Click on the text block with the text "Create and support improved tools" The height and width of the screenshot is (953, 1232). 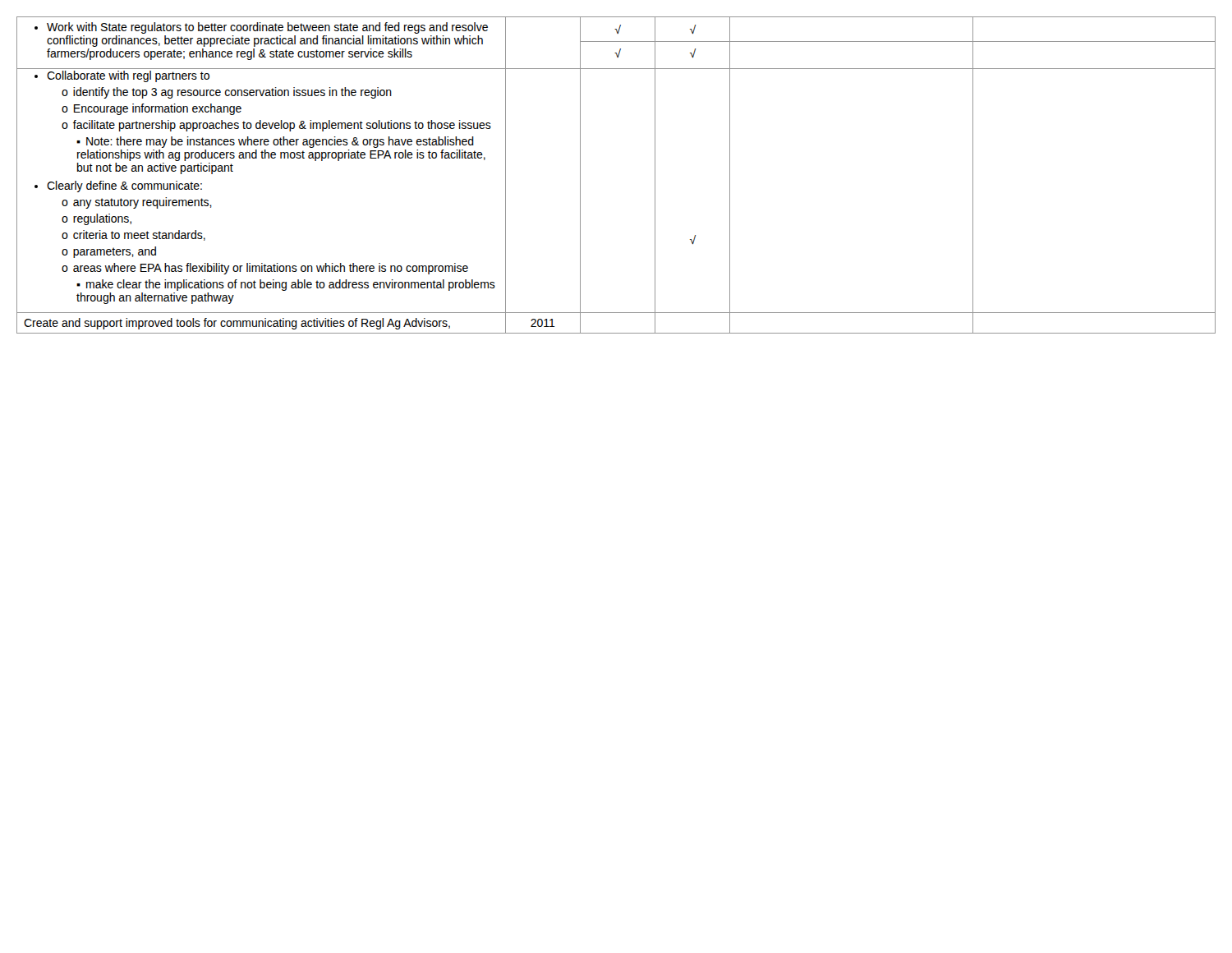[x=237, y=323]
